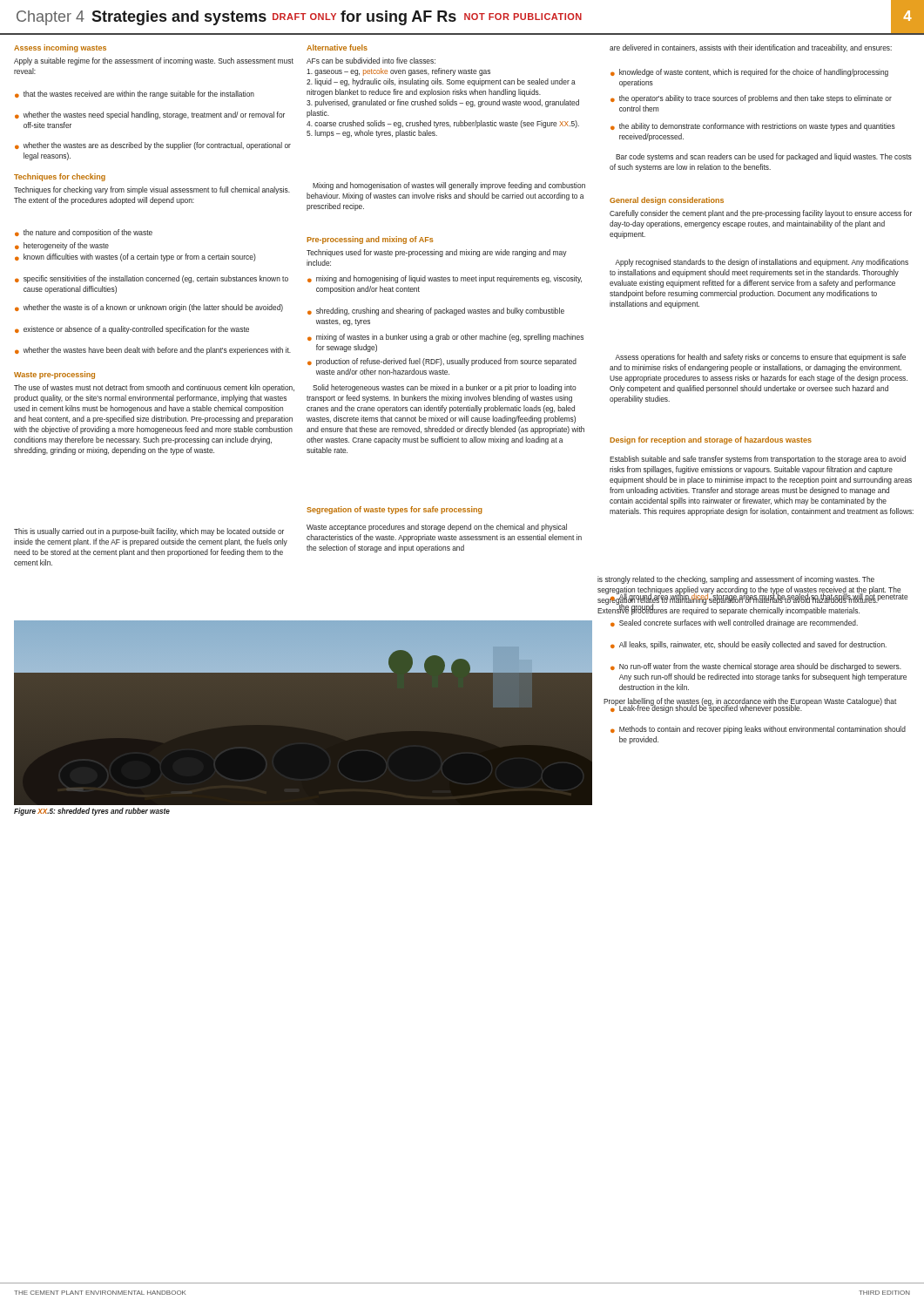Click the passage that begins "● All ground area within diced, storage"
Image resolution: width=924 pixels, height=1307 pixels.
pos(762,603)
